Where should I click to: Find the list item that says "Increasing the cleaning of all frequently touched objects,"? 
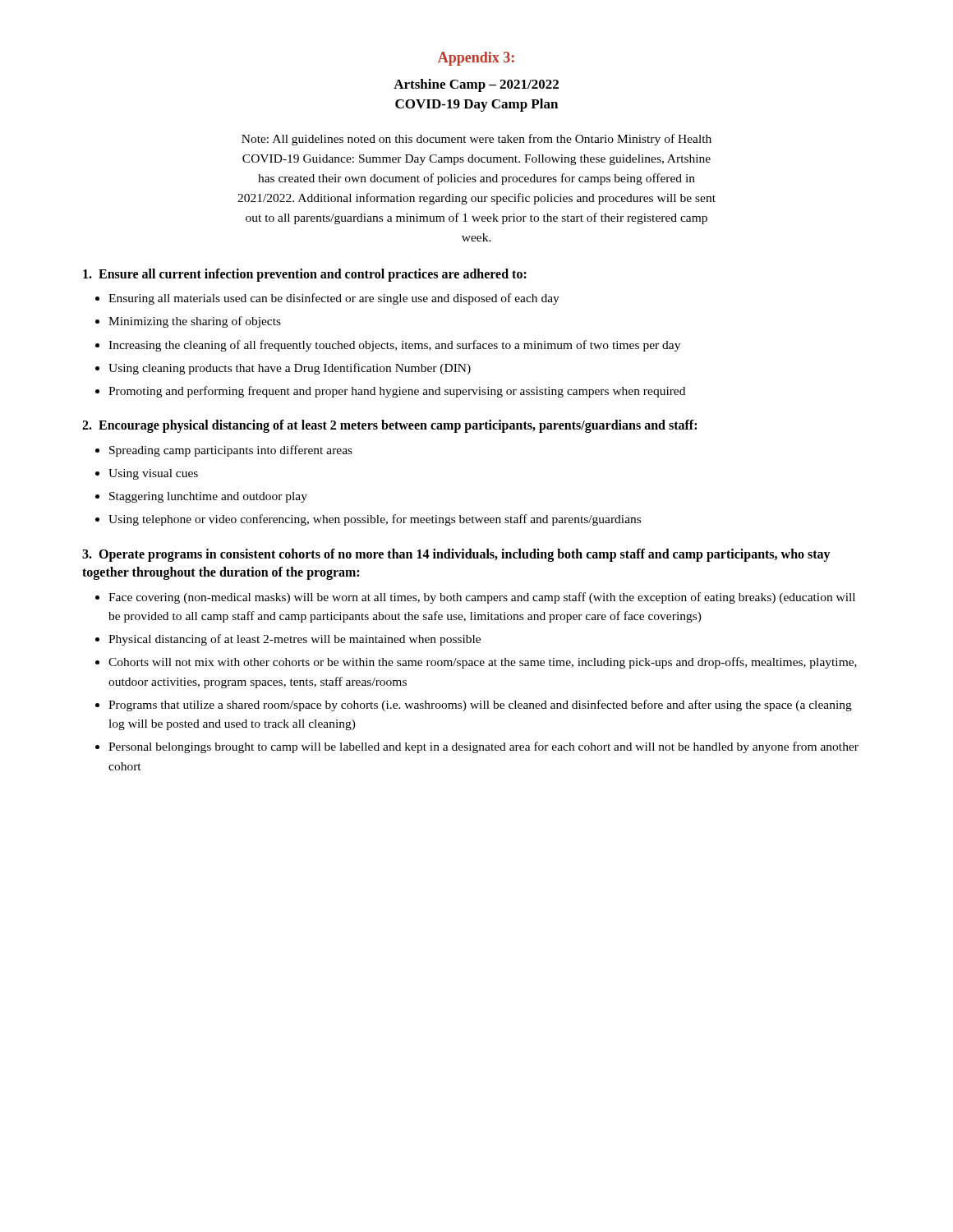click(395, 344)
